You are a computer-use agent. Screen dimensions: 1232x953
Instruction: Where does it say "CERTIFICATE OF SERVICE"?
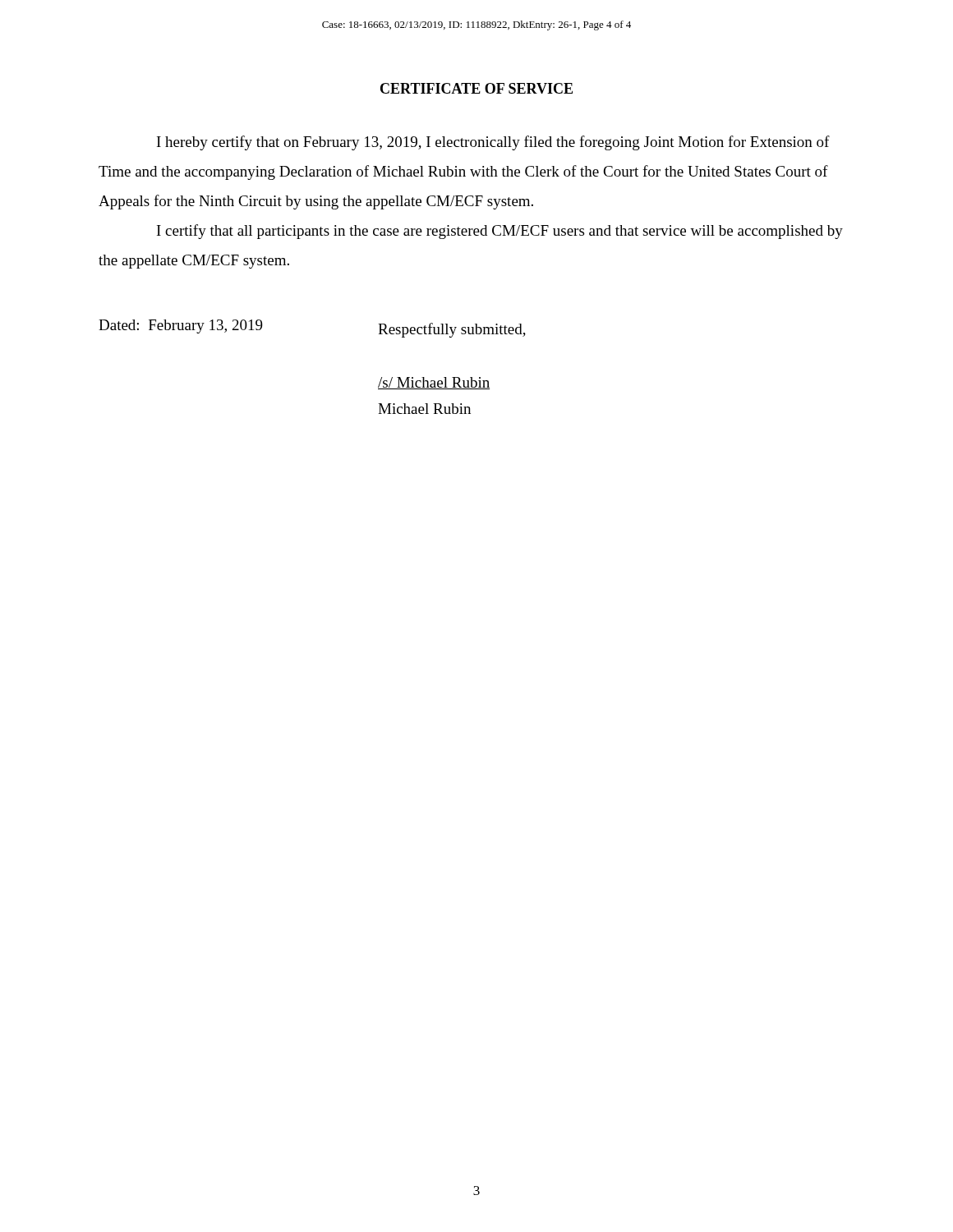(x=476, y=89)
